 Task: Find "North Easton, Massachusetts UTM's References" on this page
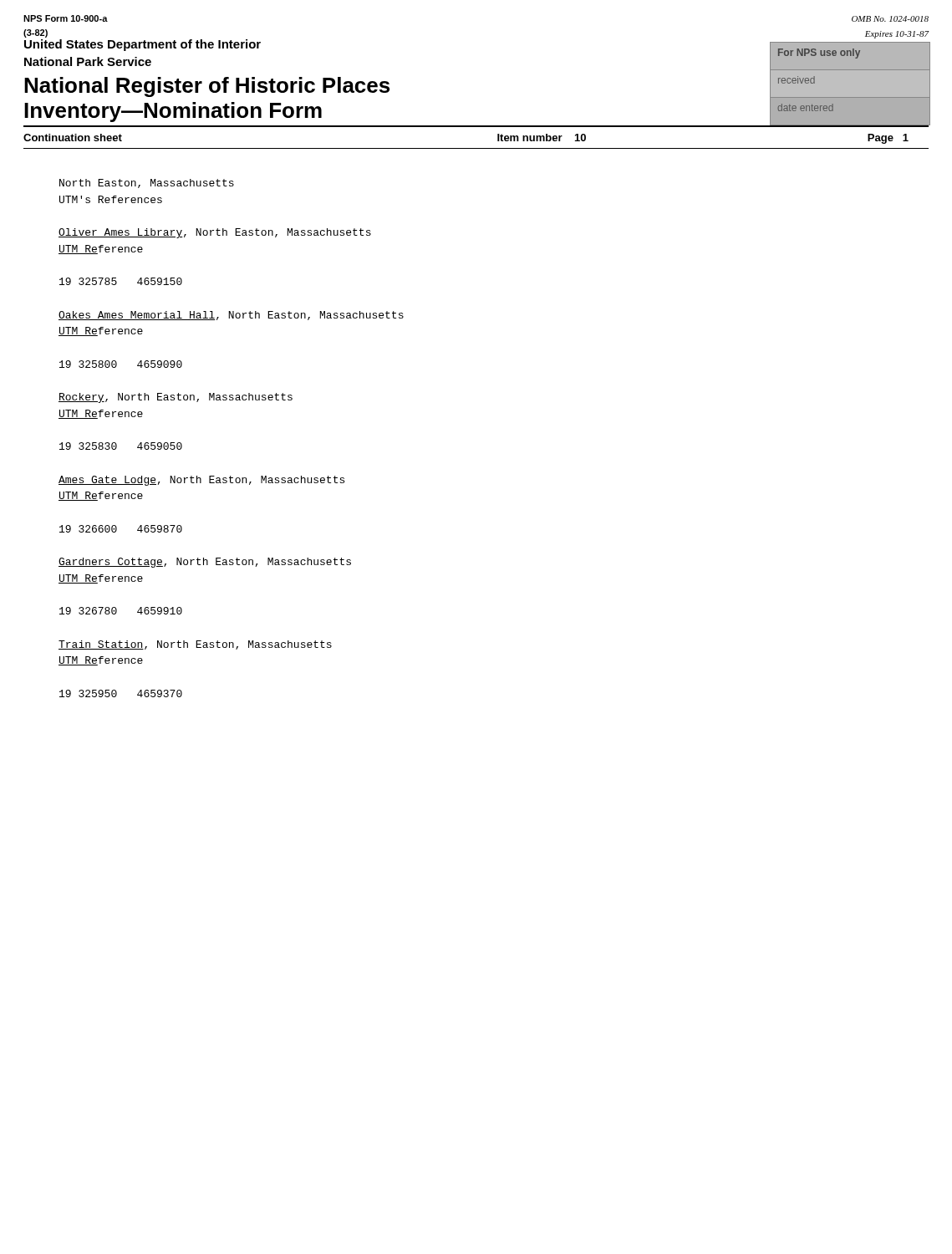147,192
